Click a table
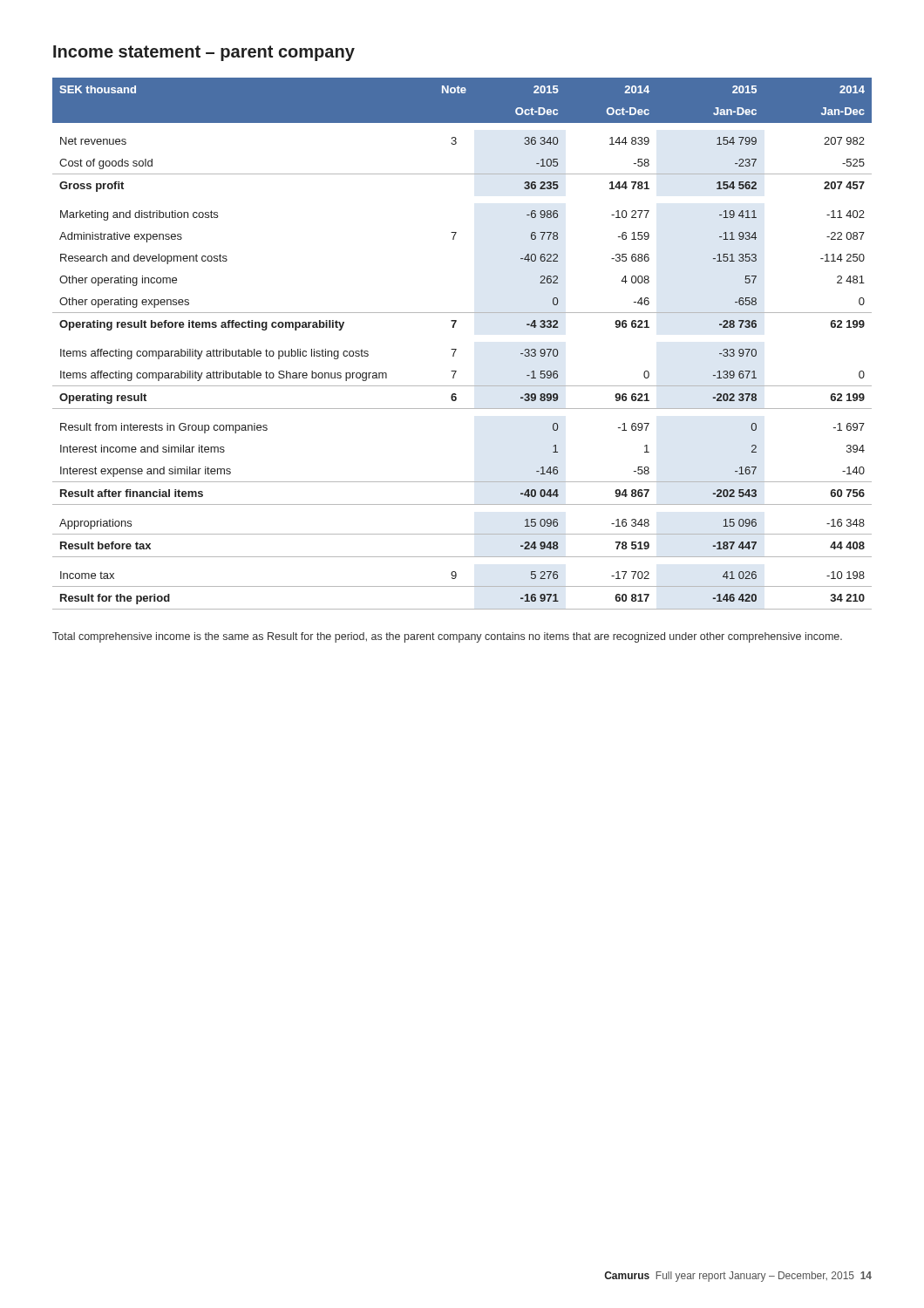This screenshot has height=1308, width=924. pos(462,344)
